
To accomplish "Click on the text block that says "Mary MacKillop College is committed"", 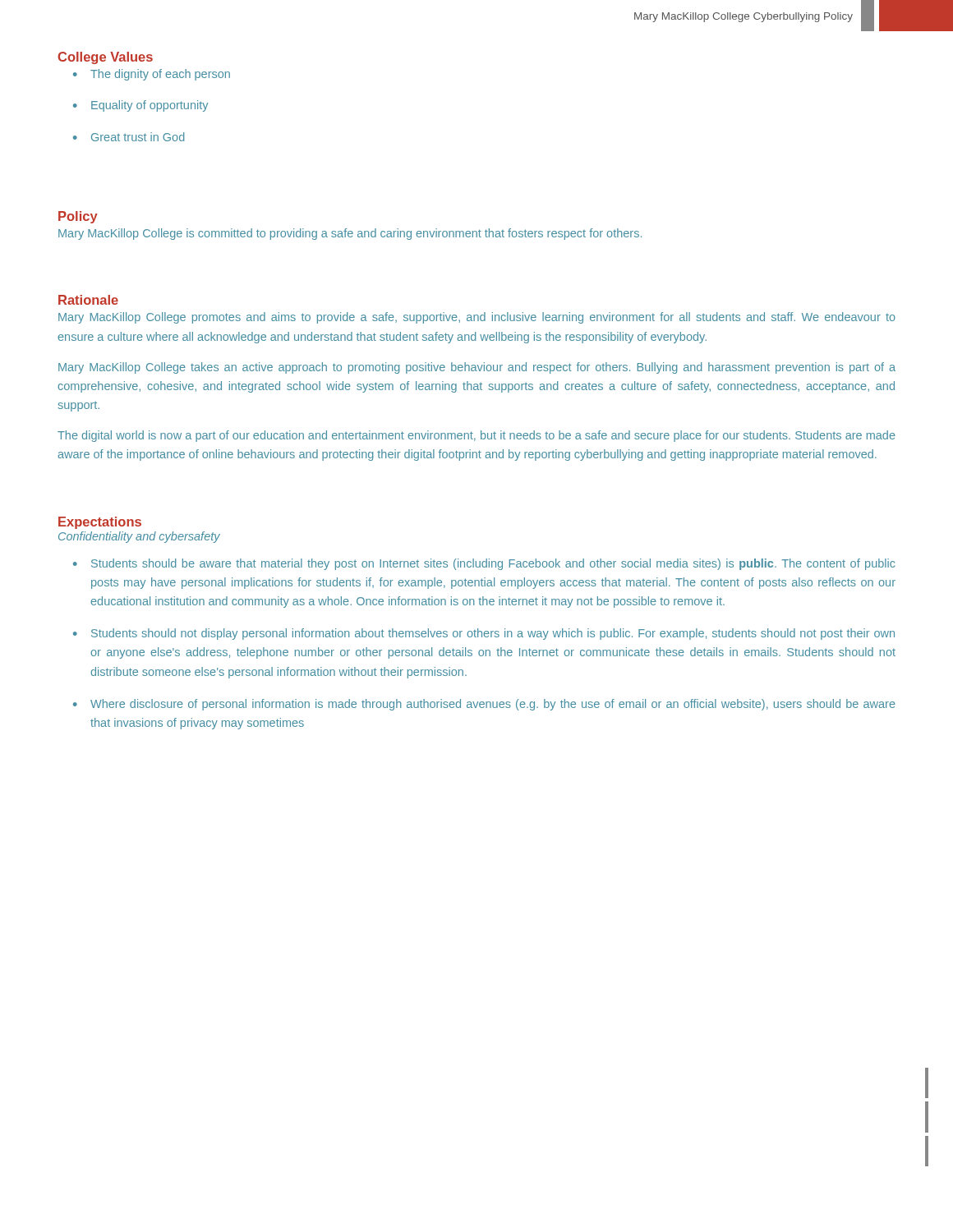I will tap(350, 233).
